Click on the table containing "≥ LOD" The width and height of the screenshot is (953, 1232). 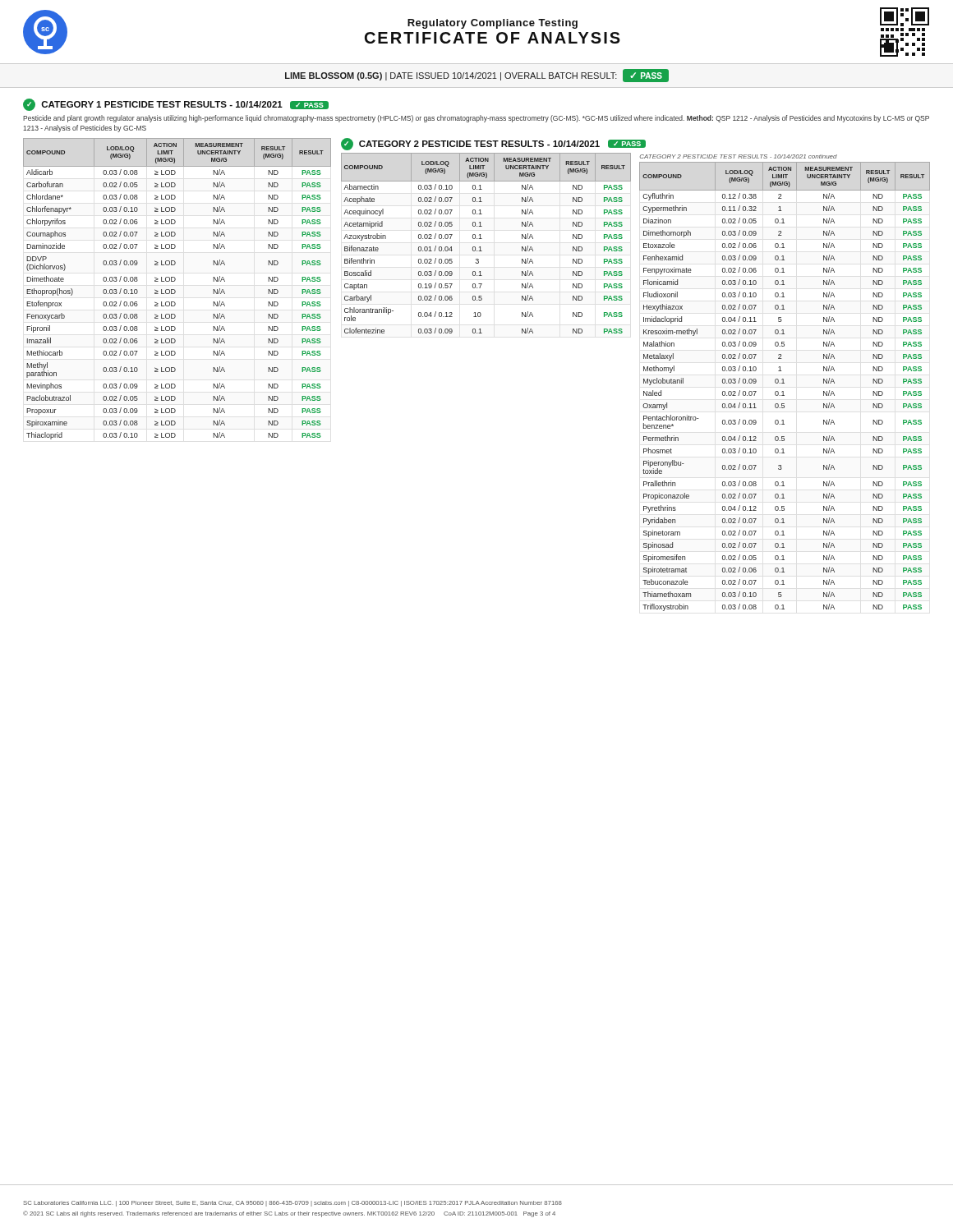177,290
